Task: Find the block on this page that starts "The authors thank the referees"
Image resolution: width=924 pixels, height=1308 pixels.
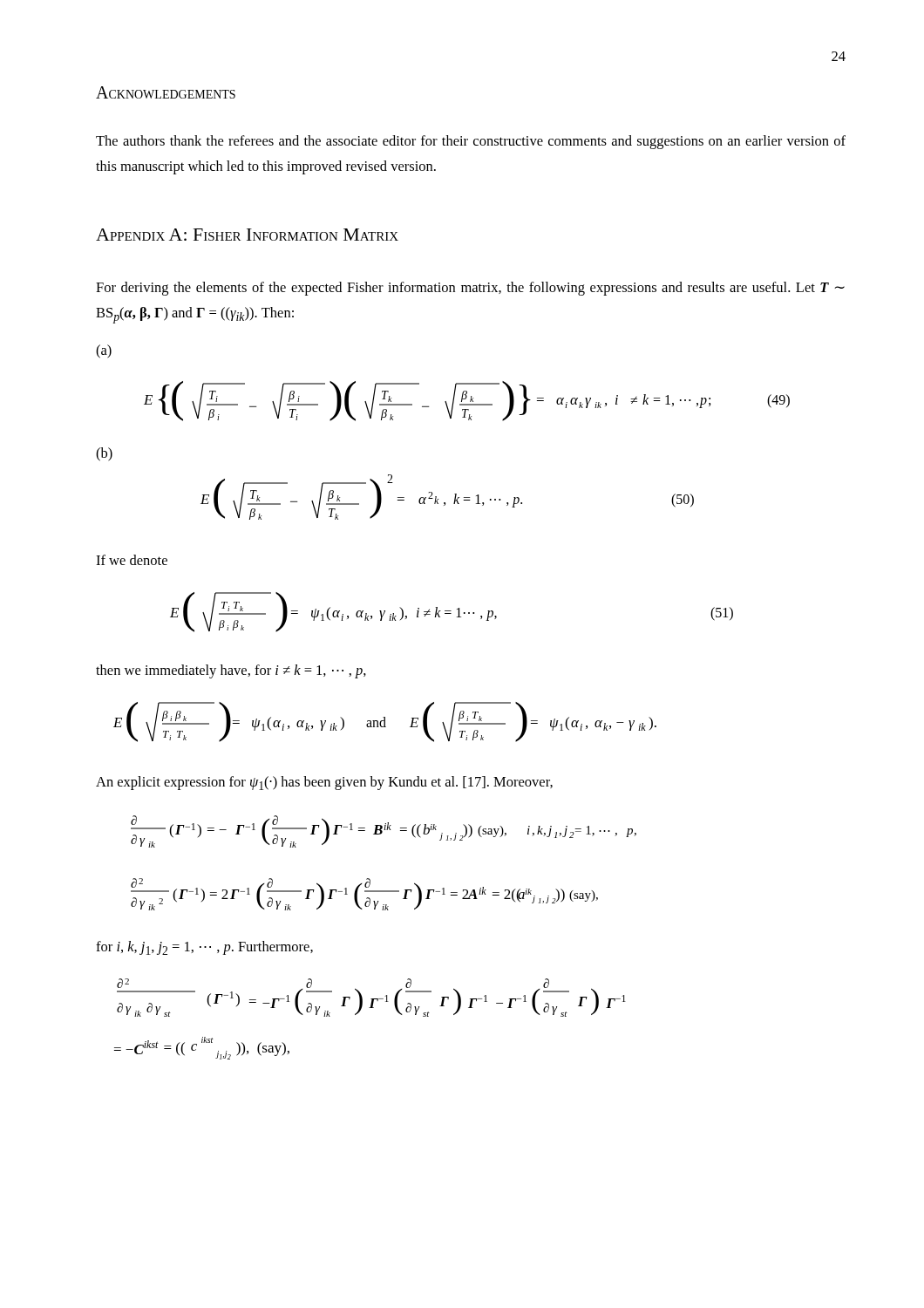Action: (471, 153)
